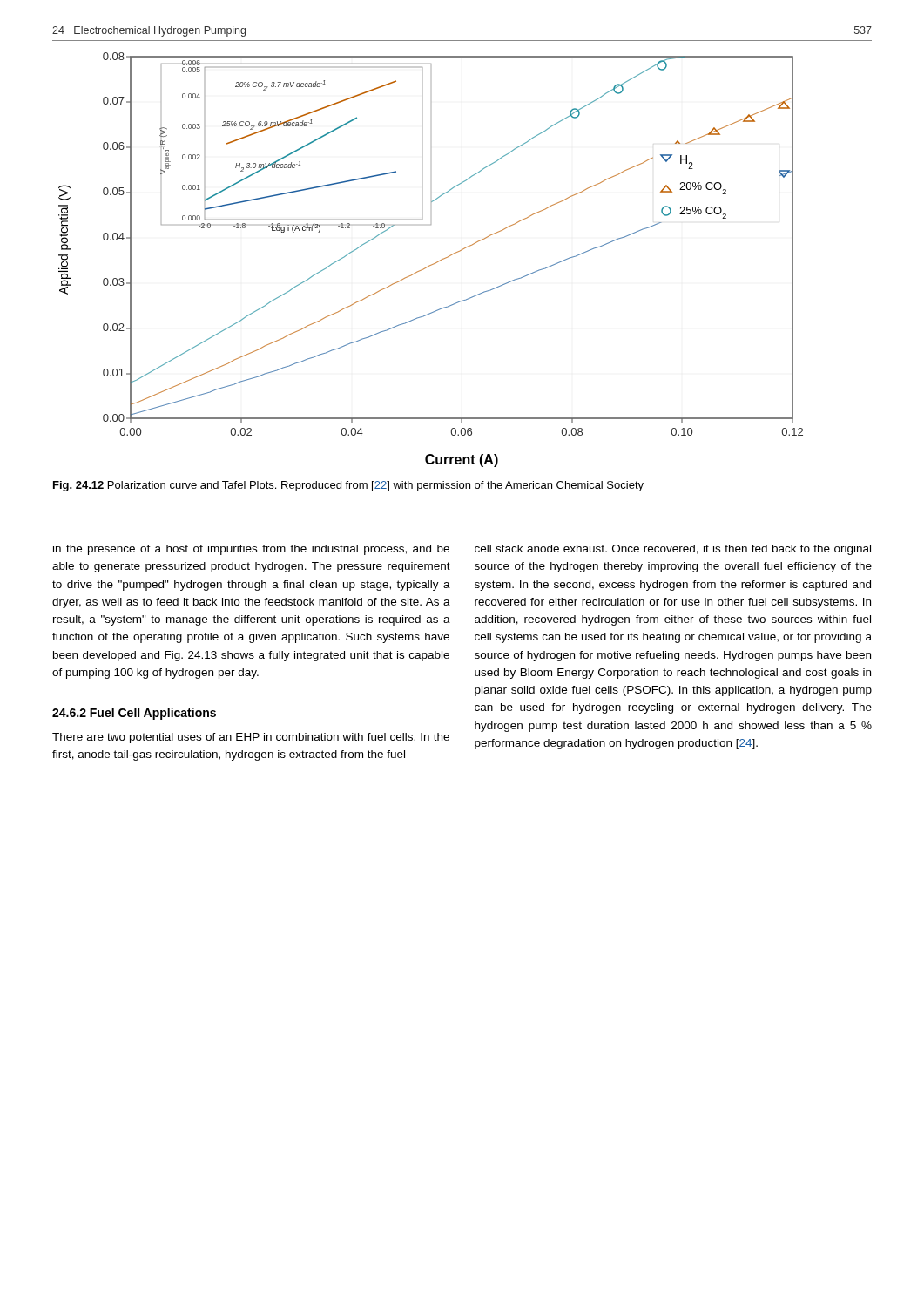Screen dimensions: 1307x924
Task: Select the text block with the text "in the presence of a"
Action: [251, 611]
